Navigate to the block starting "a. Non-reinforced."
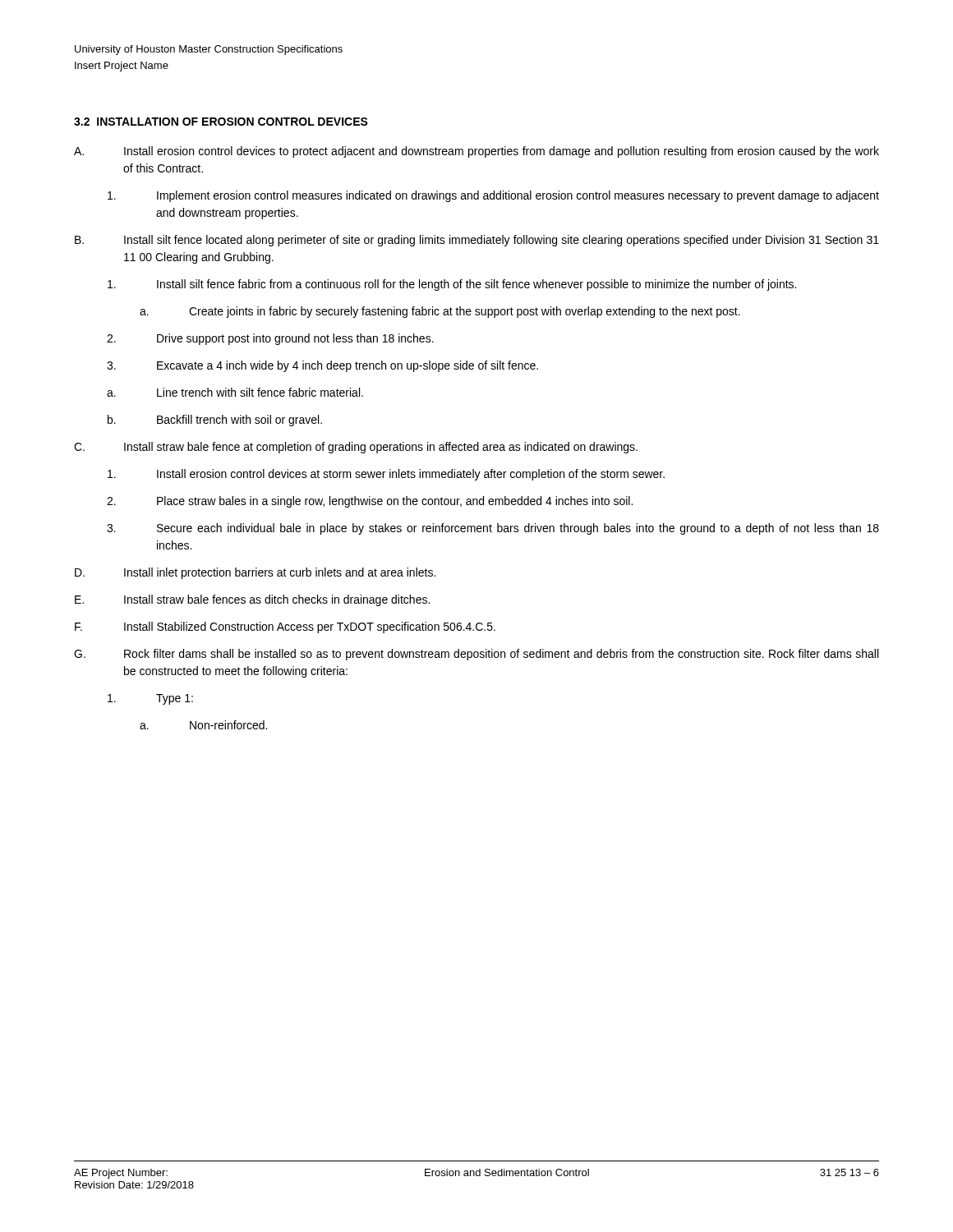953x1232 pixels. tap(203, 725)
